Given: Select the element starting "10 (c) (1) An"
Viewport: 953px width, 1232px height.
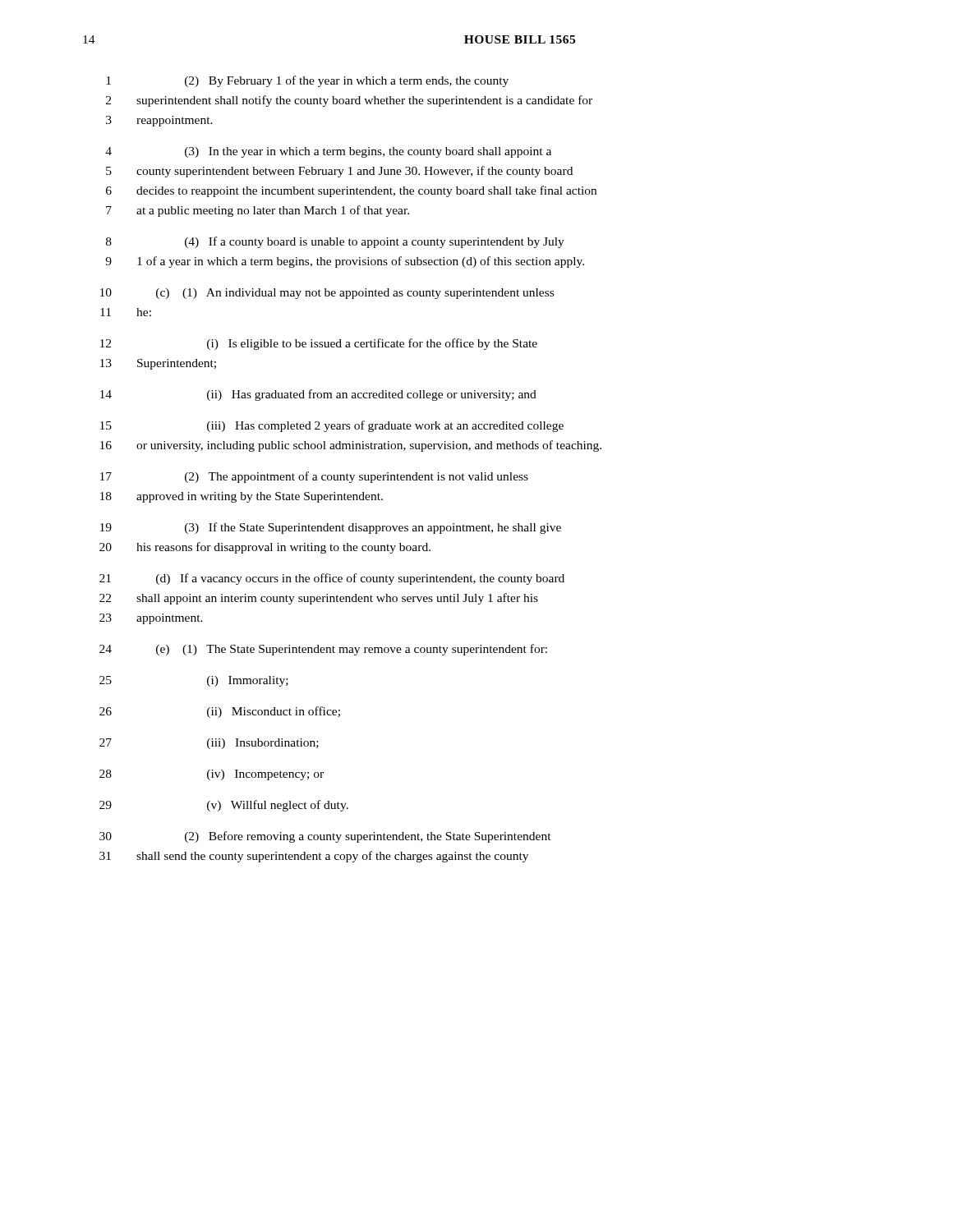Looking at the screenshot, I should coord(493,302).
